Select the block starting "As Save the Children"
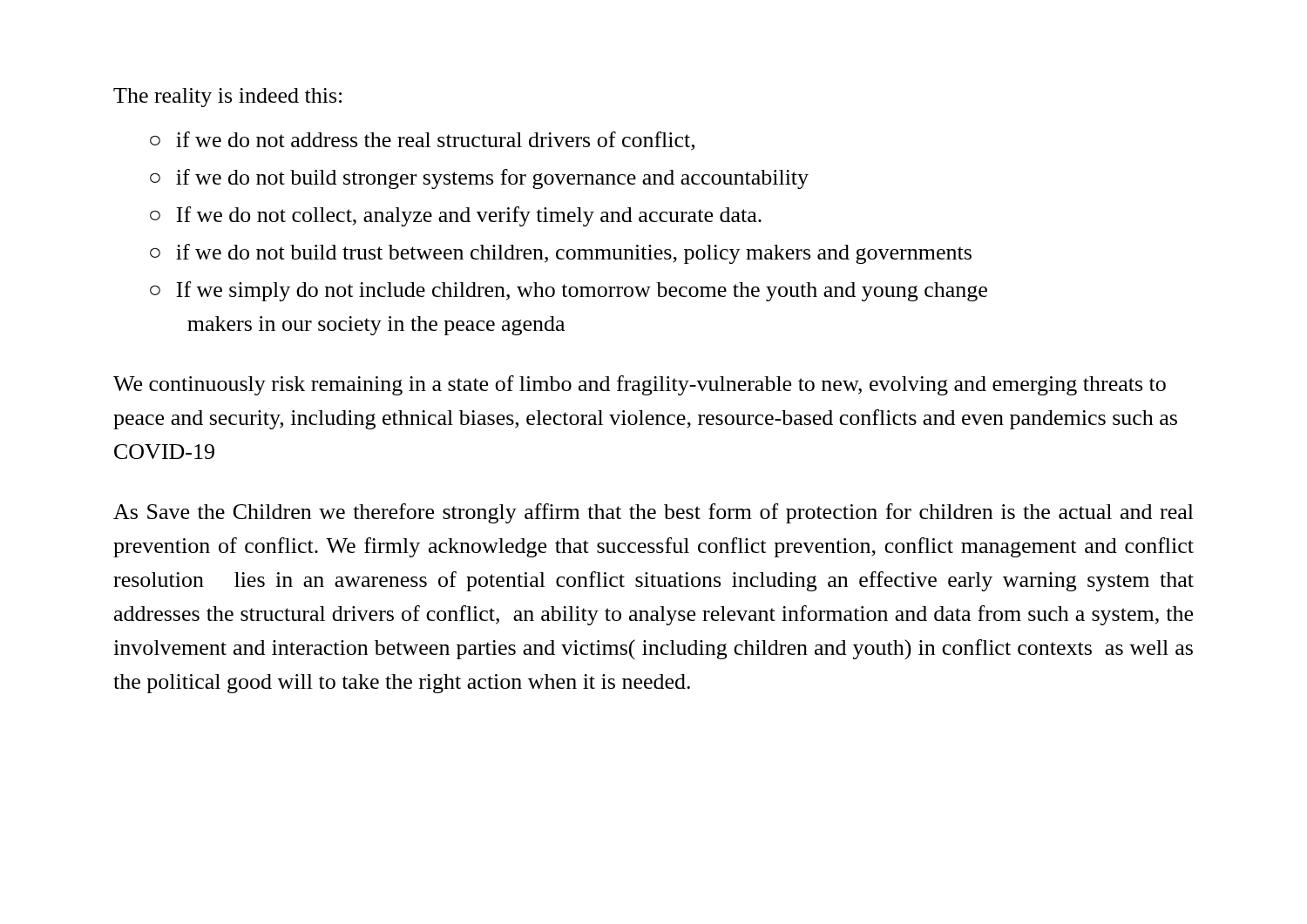 (x=654, y=597)
